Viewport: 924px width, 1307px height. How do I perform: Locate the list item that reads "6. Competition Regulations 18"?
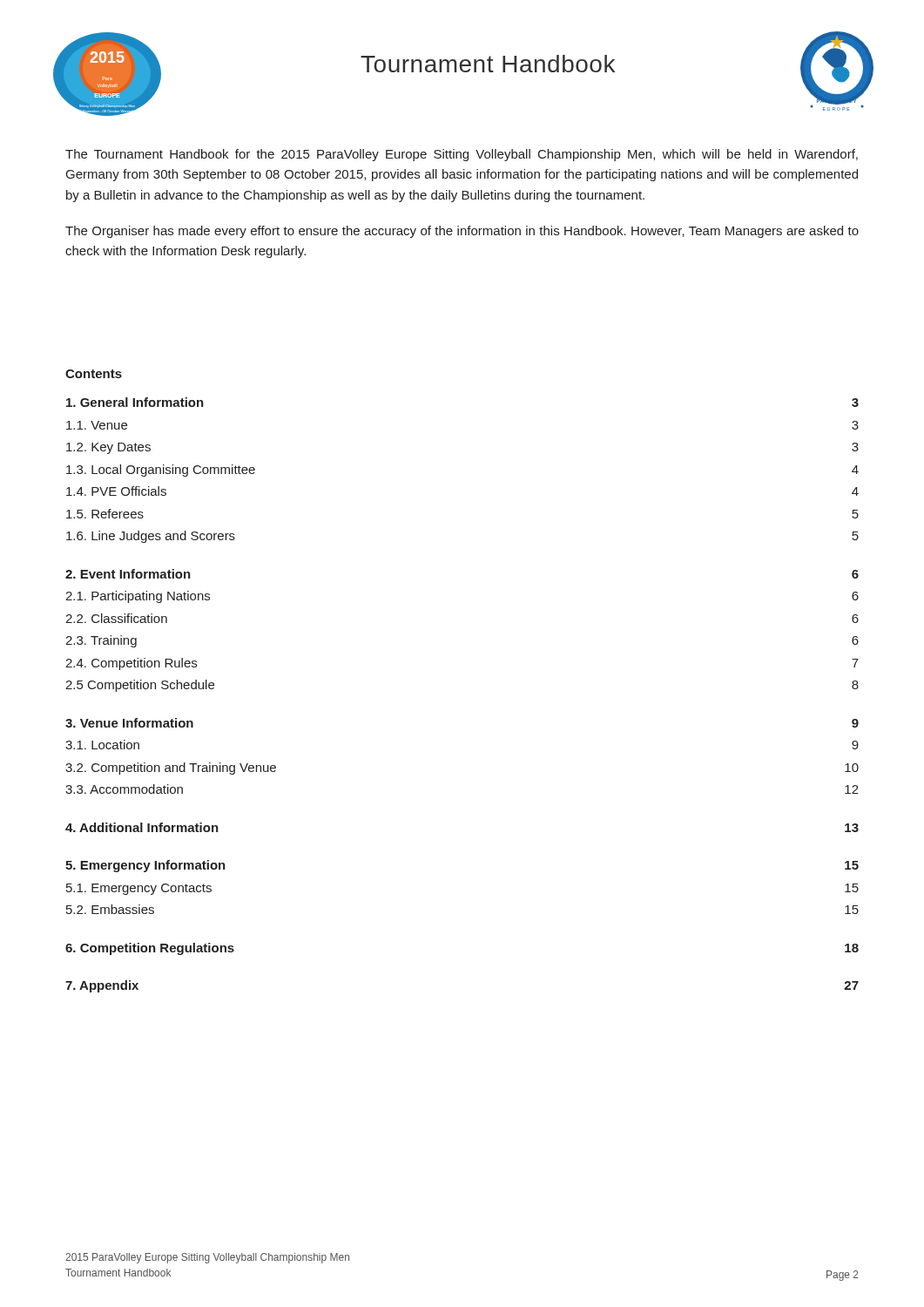(154, 948)
